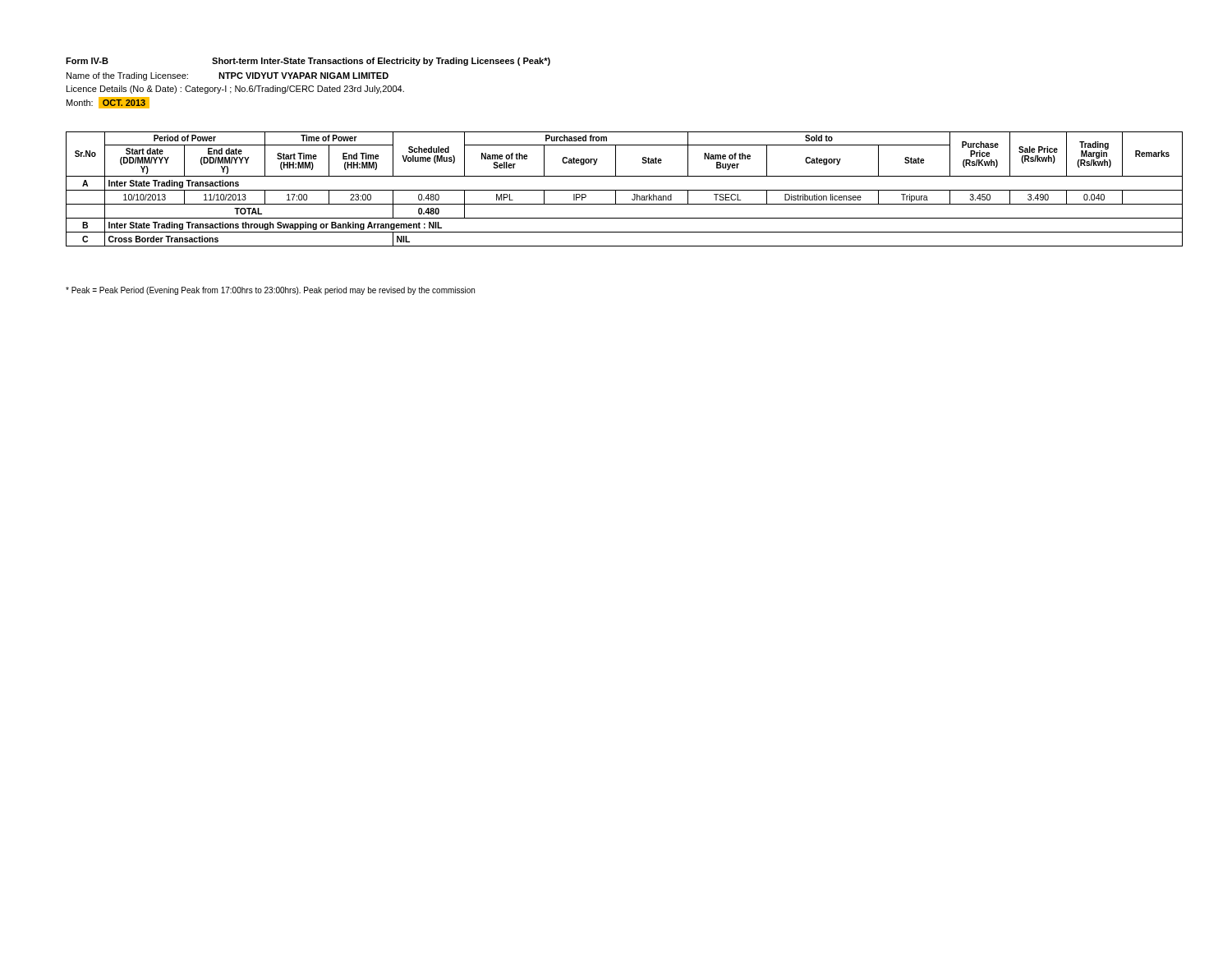Image resolution: width=1232 pixels, height=953 pixels.
Task: Select the text block with the text "Licence Details (No & Date) : Category-I"
Action: (235, 89)
